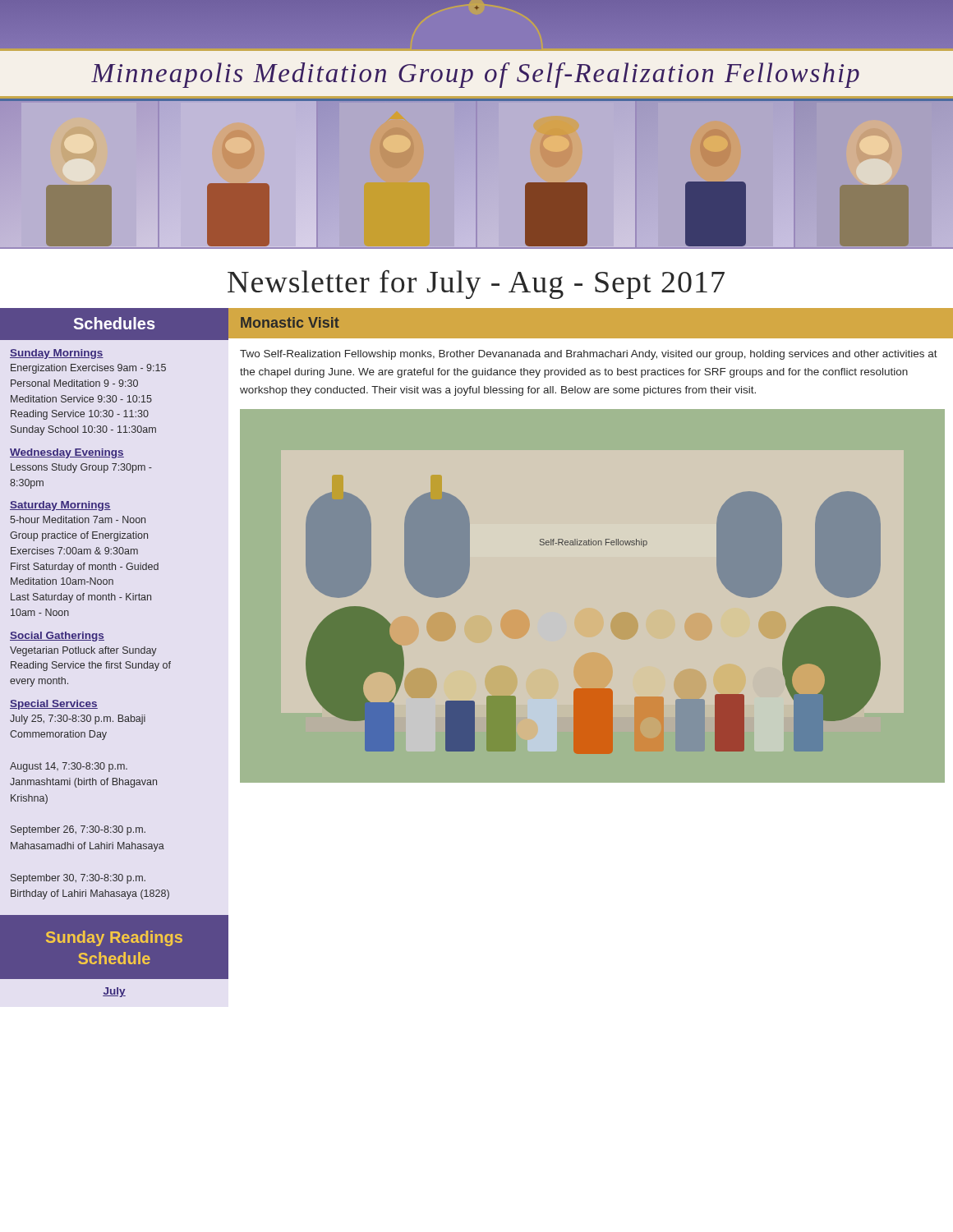
Task: Locate the text block containing "Energization Exercises 9am - 9:15 Personal Meditation"
Action: pyautogui.click(x=88, y=399)
